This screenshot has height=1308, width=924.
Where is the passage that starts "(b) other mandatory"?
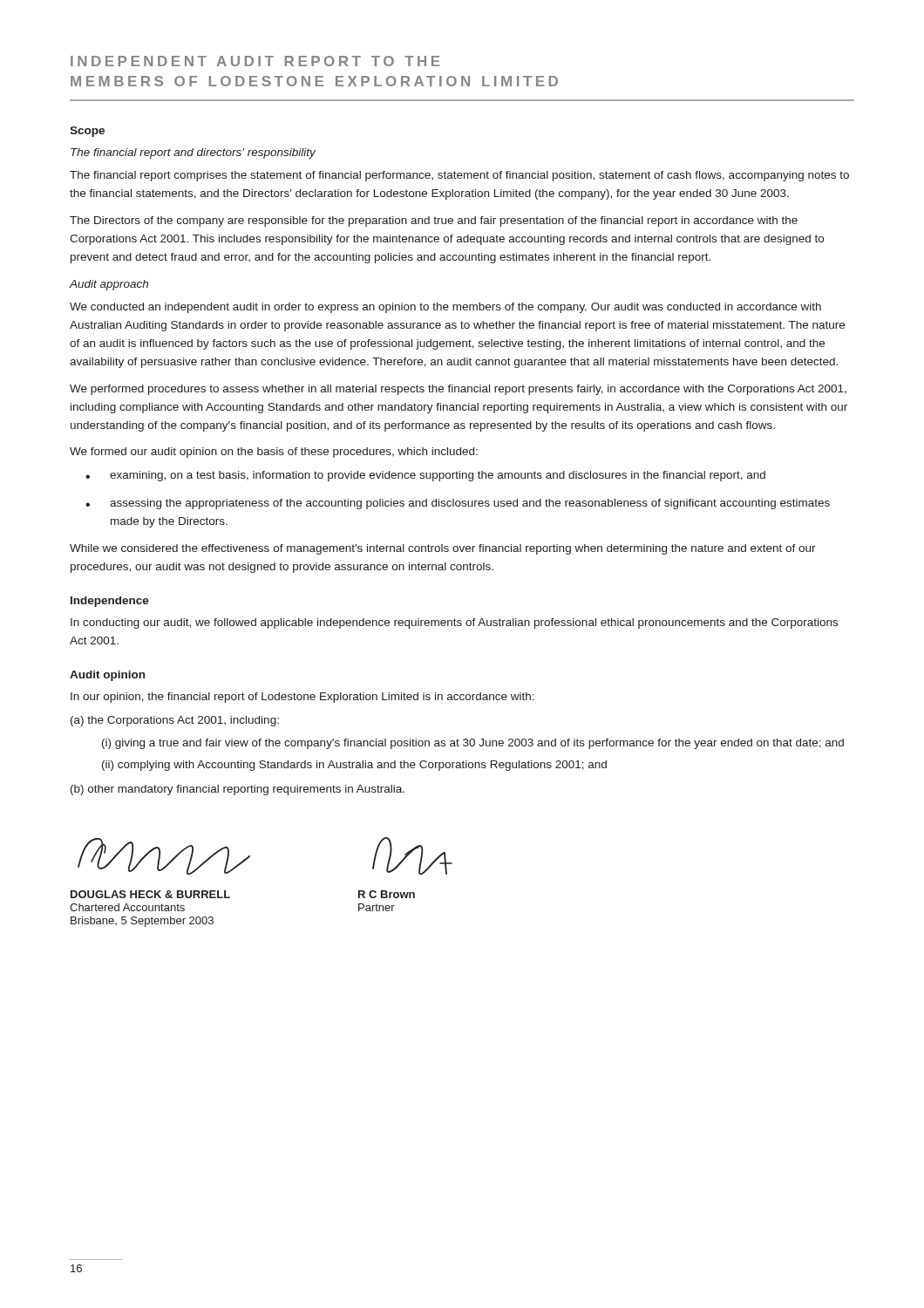tap(238, 789)
